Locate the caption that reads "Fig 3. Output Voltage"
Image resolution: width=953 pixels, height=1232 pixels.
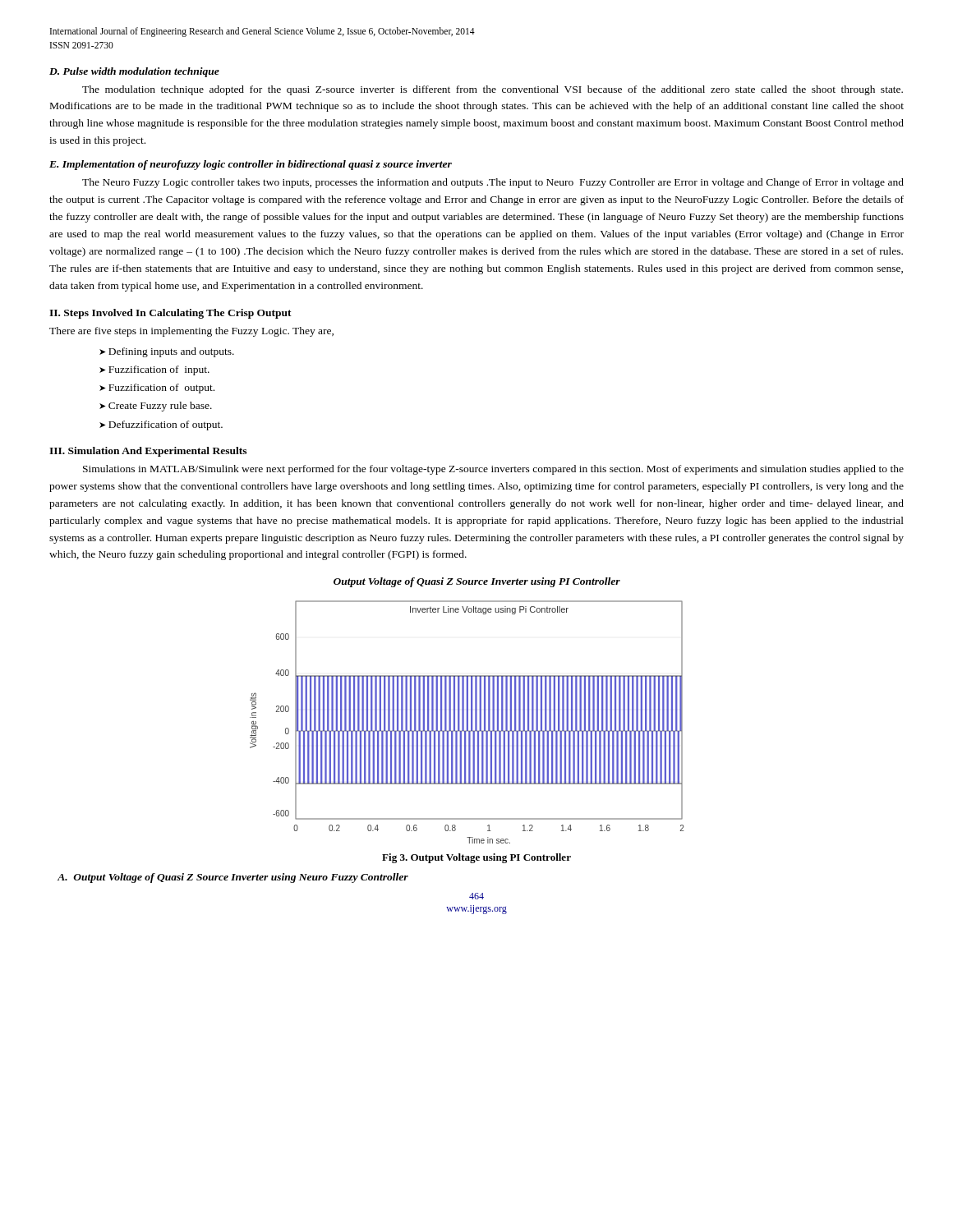(x=476, y=857)
